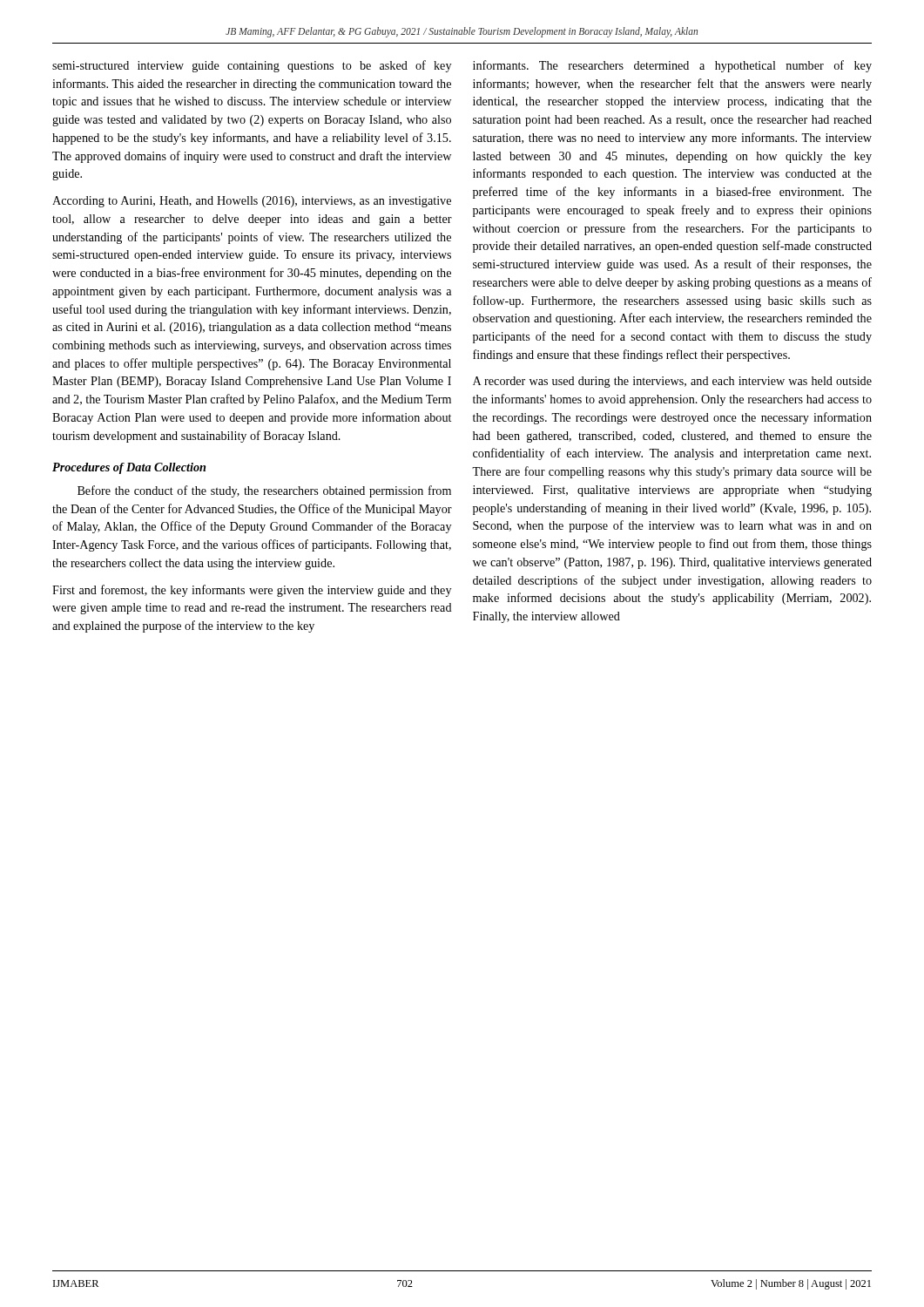
Task: Point to the block beginning "According to Aurini, Heath, and Howells"
Action: (x=252, y=318)
